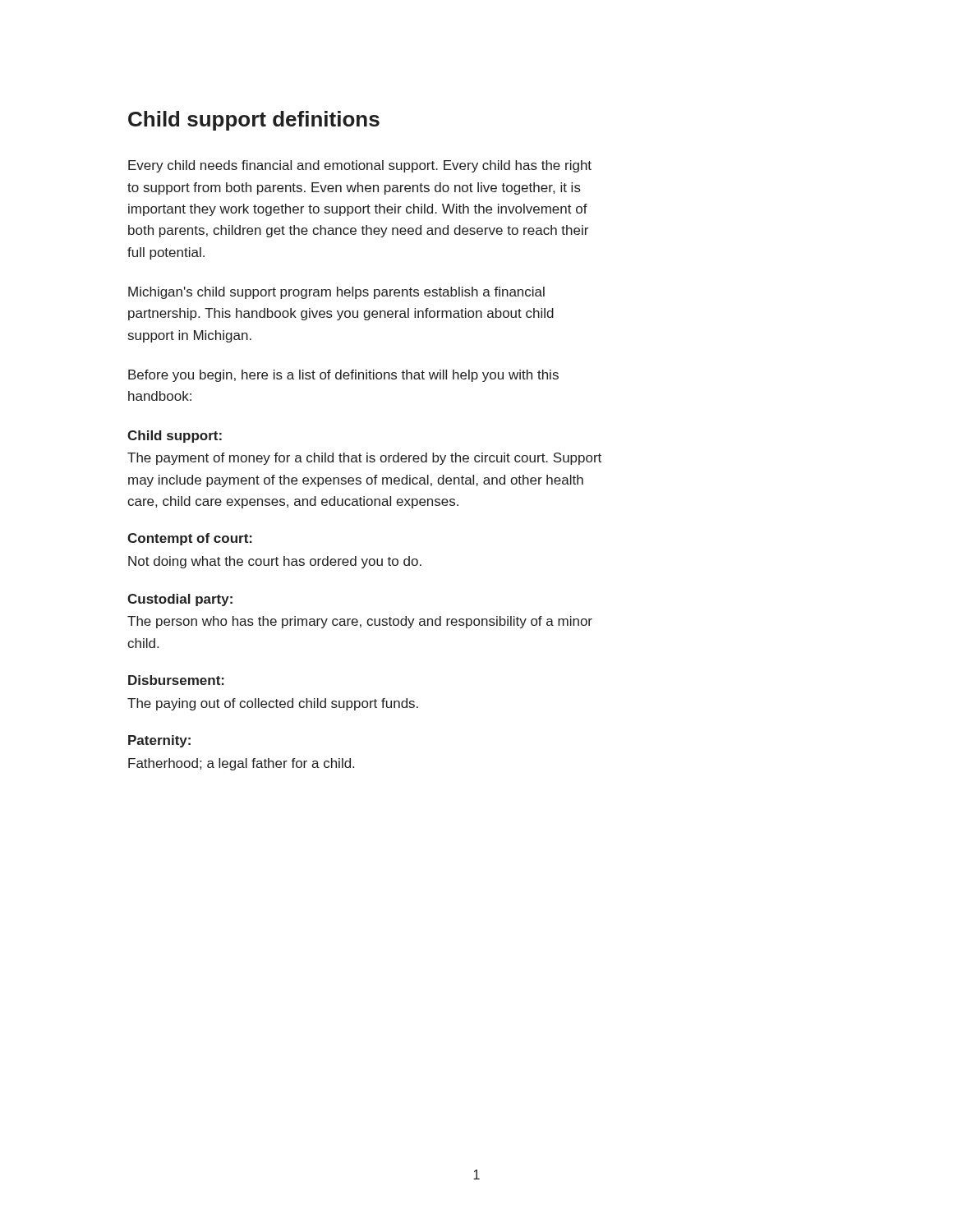Select the section header with the text "Child support:"
The height and width of the screenshot is (1232, 953).
click(175, 435)
